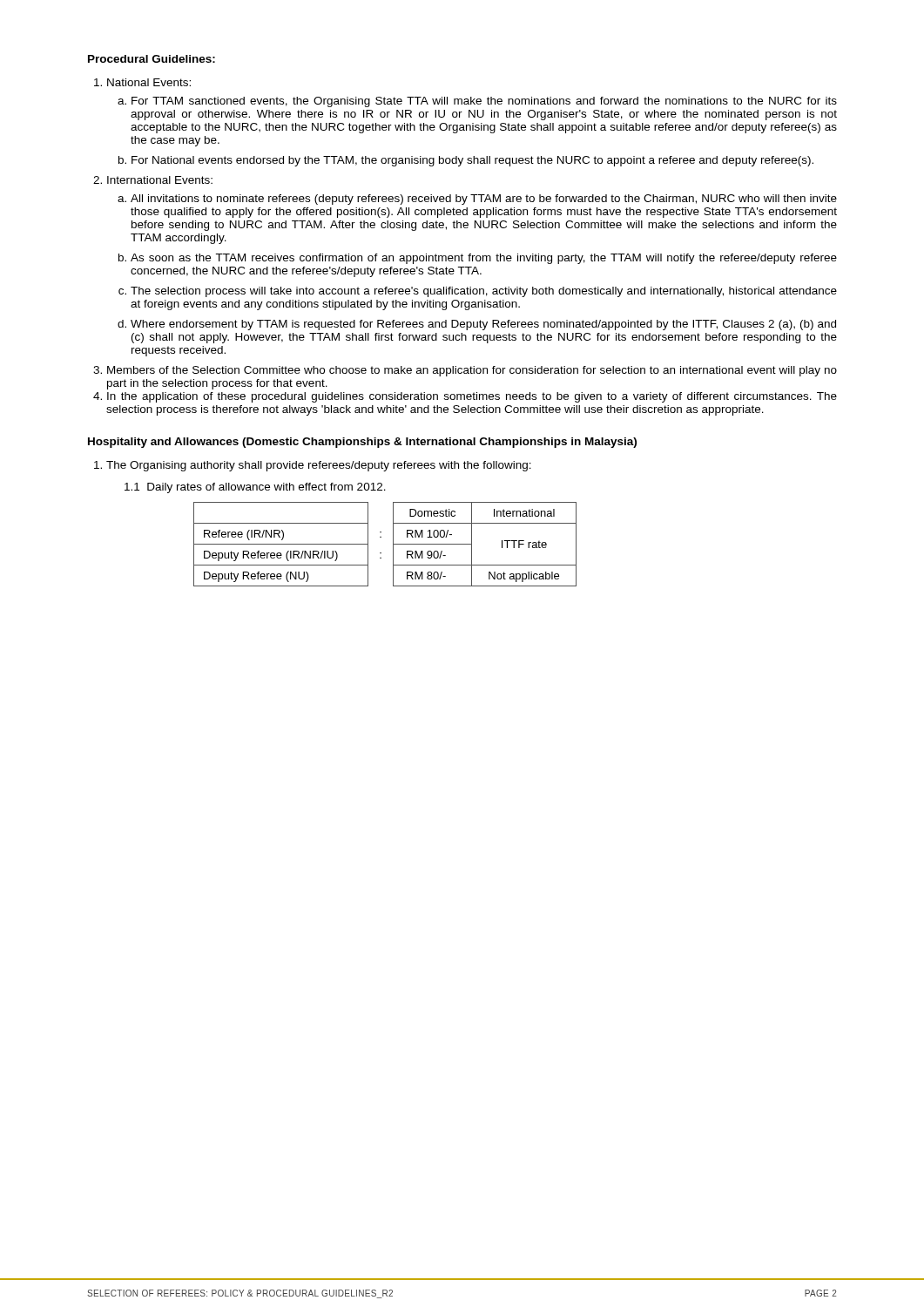Click on the text starting "Hospitality and Allowances (Domestic"
Image resolution: width=924 pixels, height=1307 pixels.
(362, 441)
